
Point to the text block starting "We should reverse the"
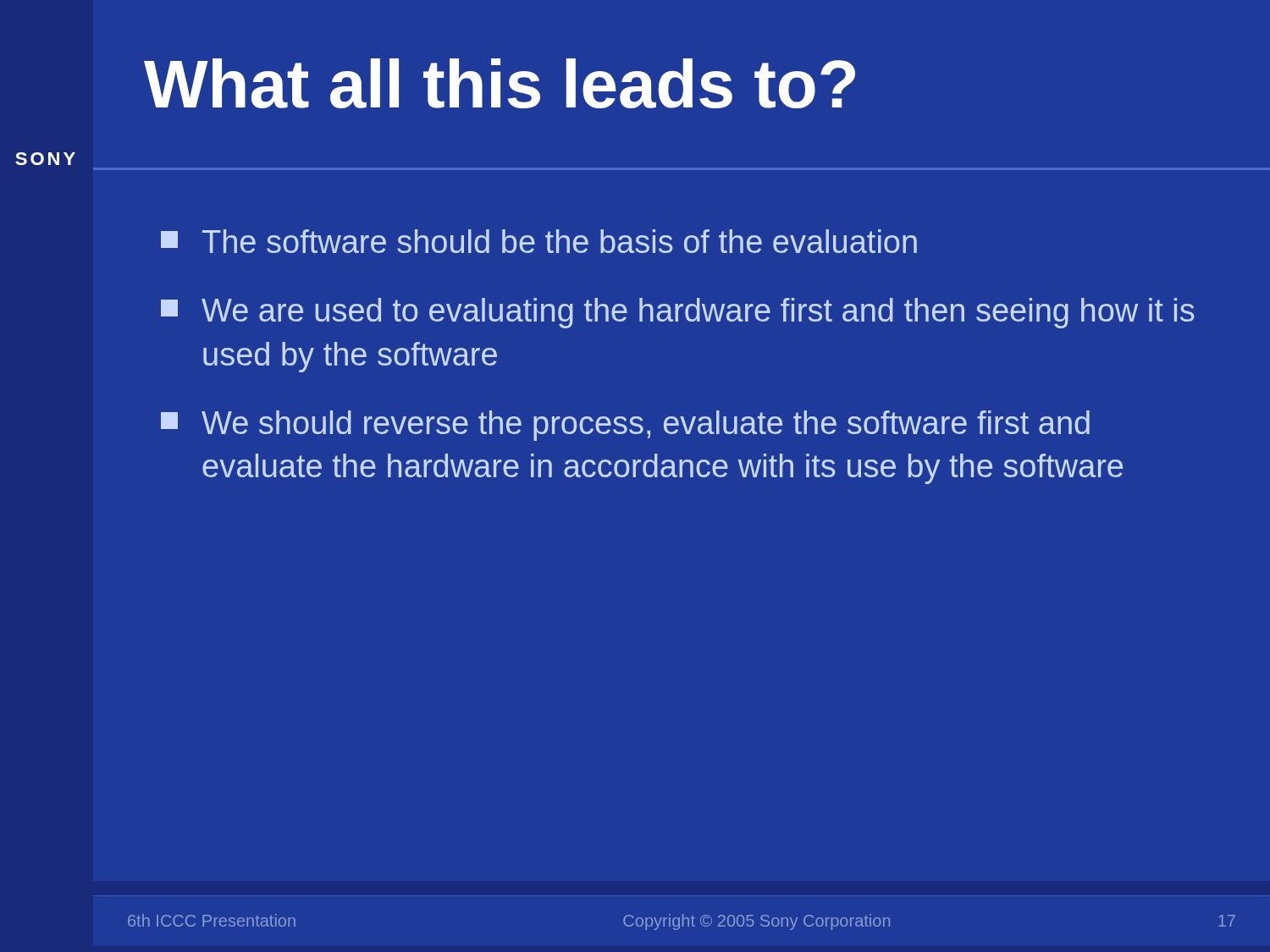(690, 445)
